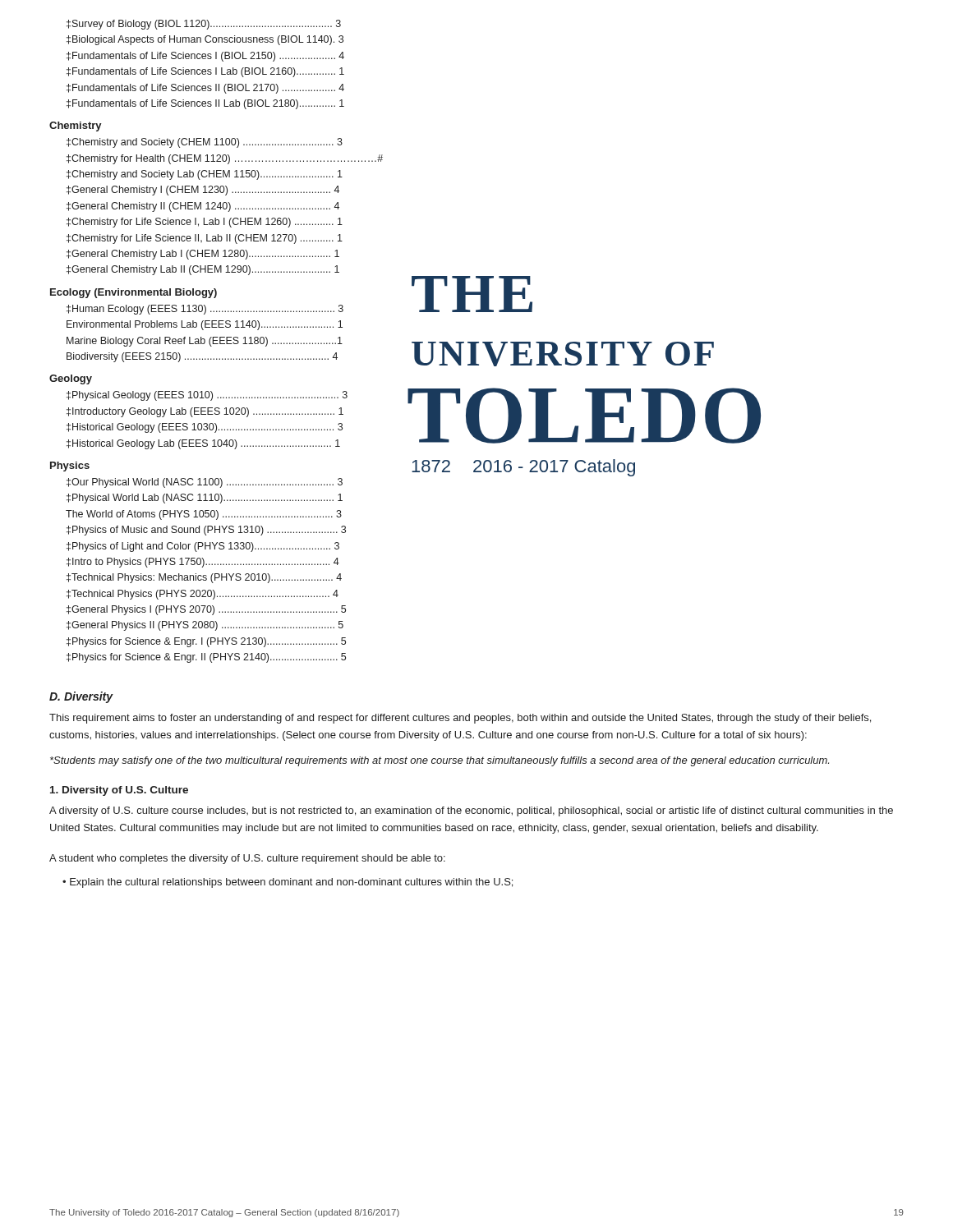Find the element starting "‡Chemistry for Life Science II,"
This screenshot has width=953, height=1232.
267,238
